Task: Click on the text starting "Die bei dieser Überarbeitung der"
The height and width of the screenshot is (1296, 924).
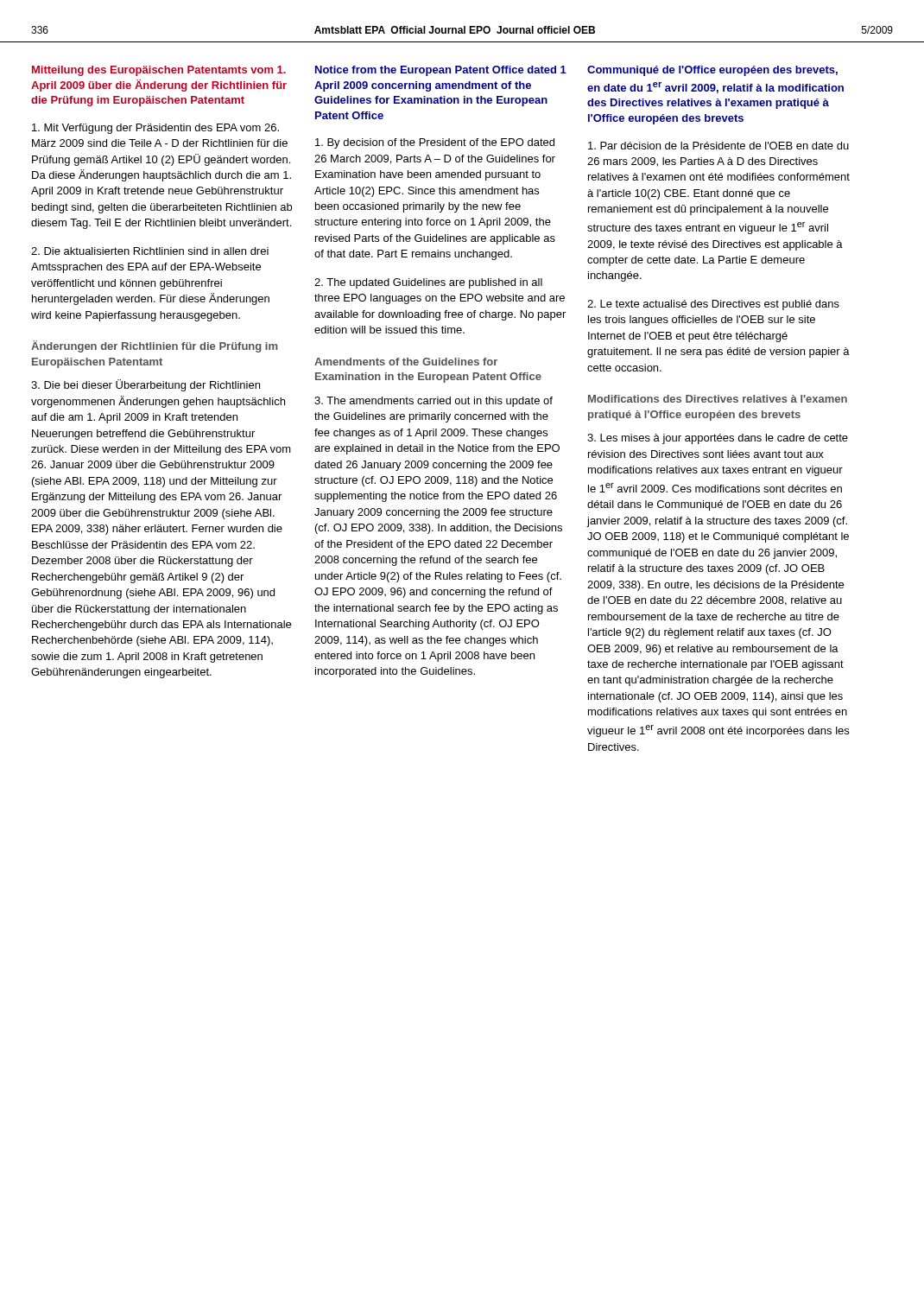Action: point(161,529)
